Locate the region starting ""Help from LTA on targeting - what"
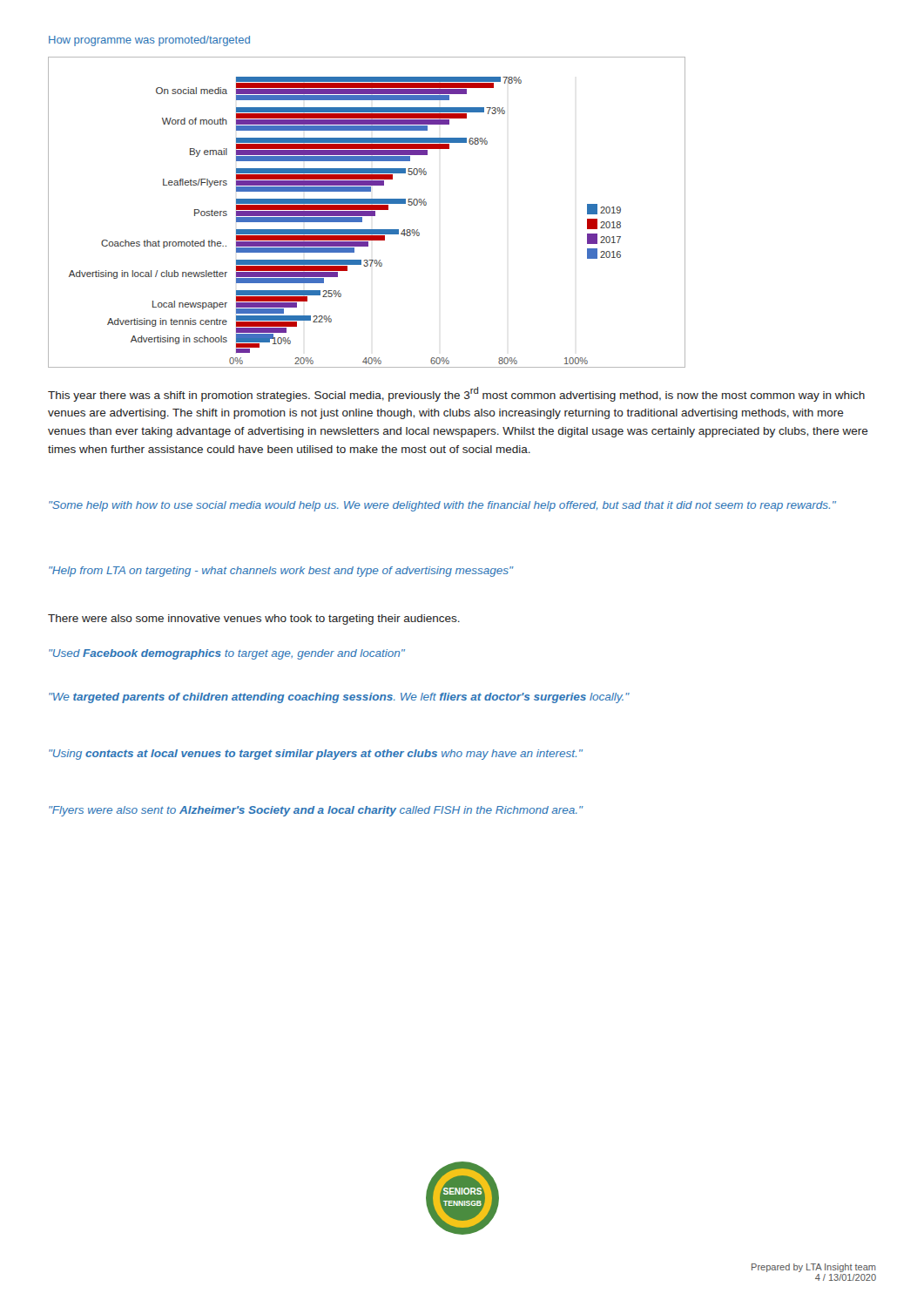 click(x=280, y=570)
